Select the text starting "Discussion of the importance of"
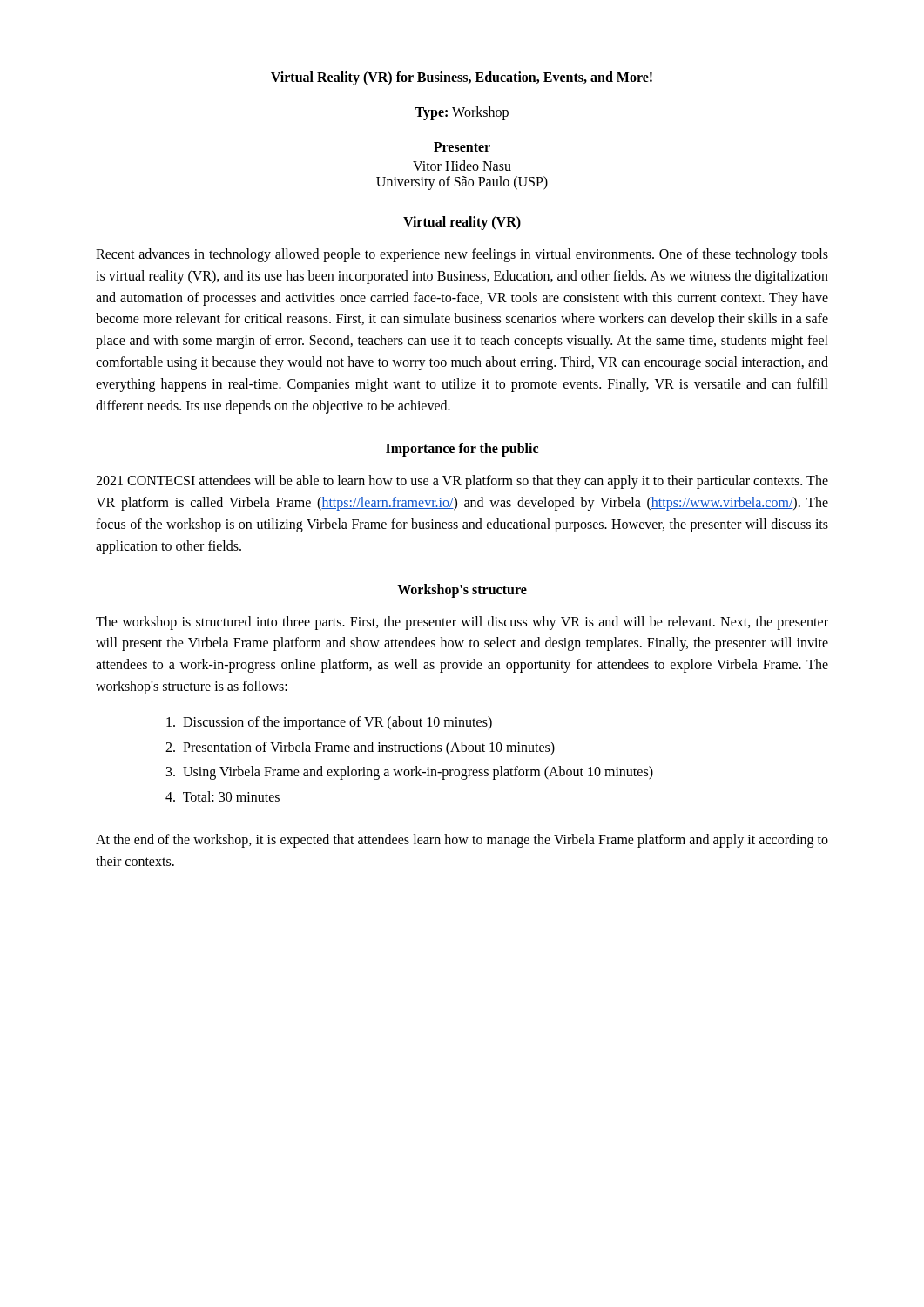This screenshot has height=1307, width=924. (x=329, y=722)
